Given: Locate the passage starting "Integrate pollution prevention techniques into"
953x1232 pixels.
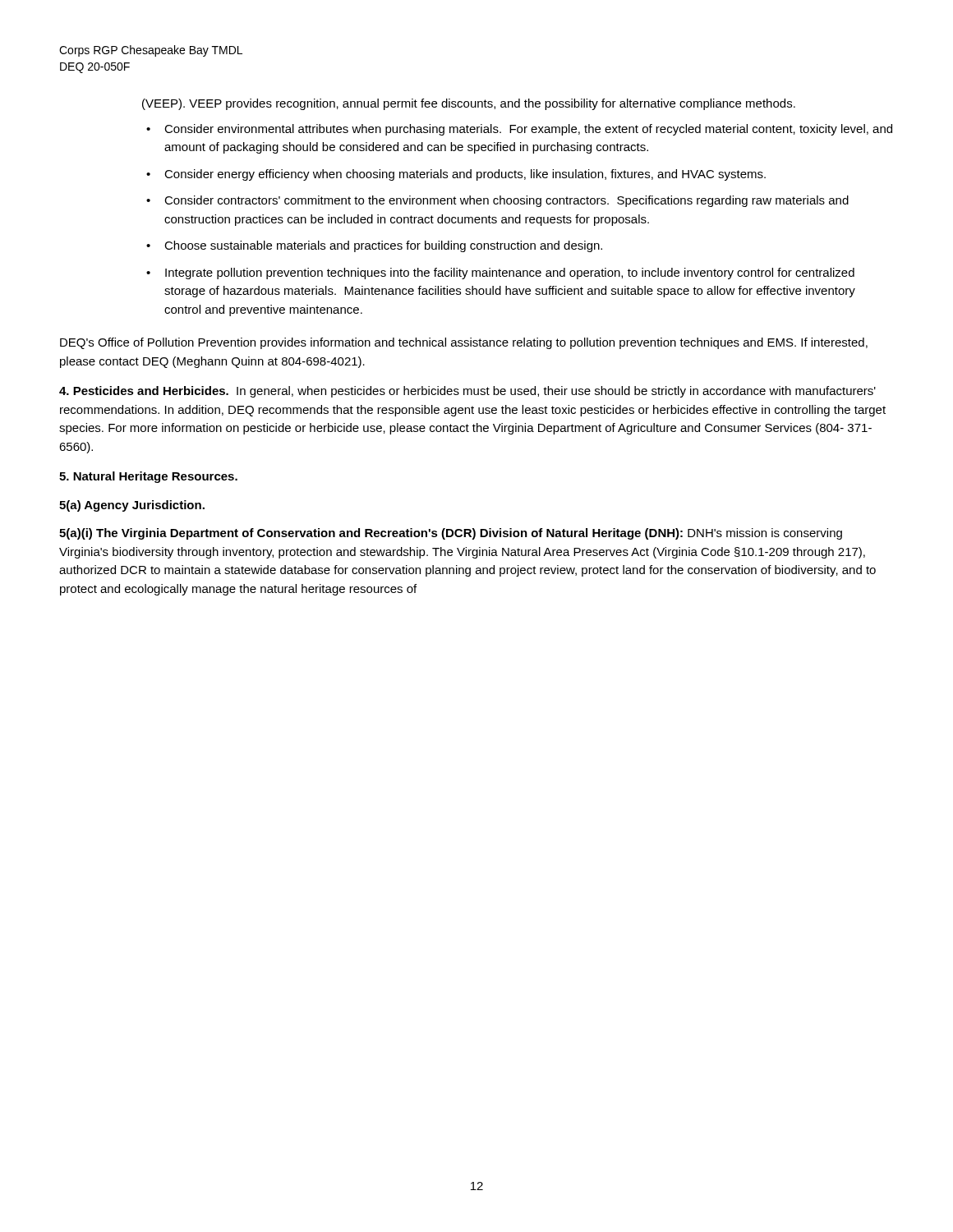Looking at the screenshot, I should click(510, 290).
